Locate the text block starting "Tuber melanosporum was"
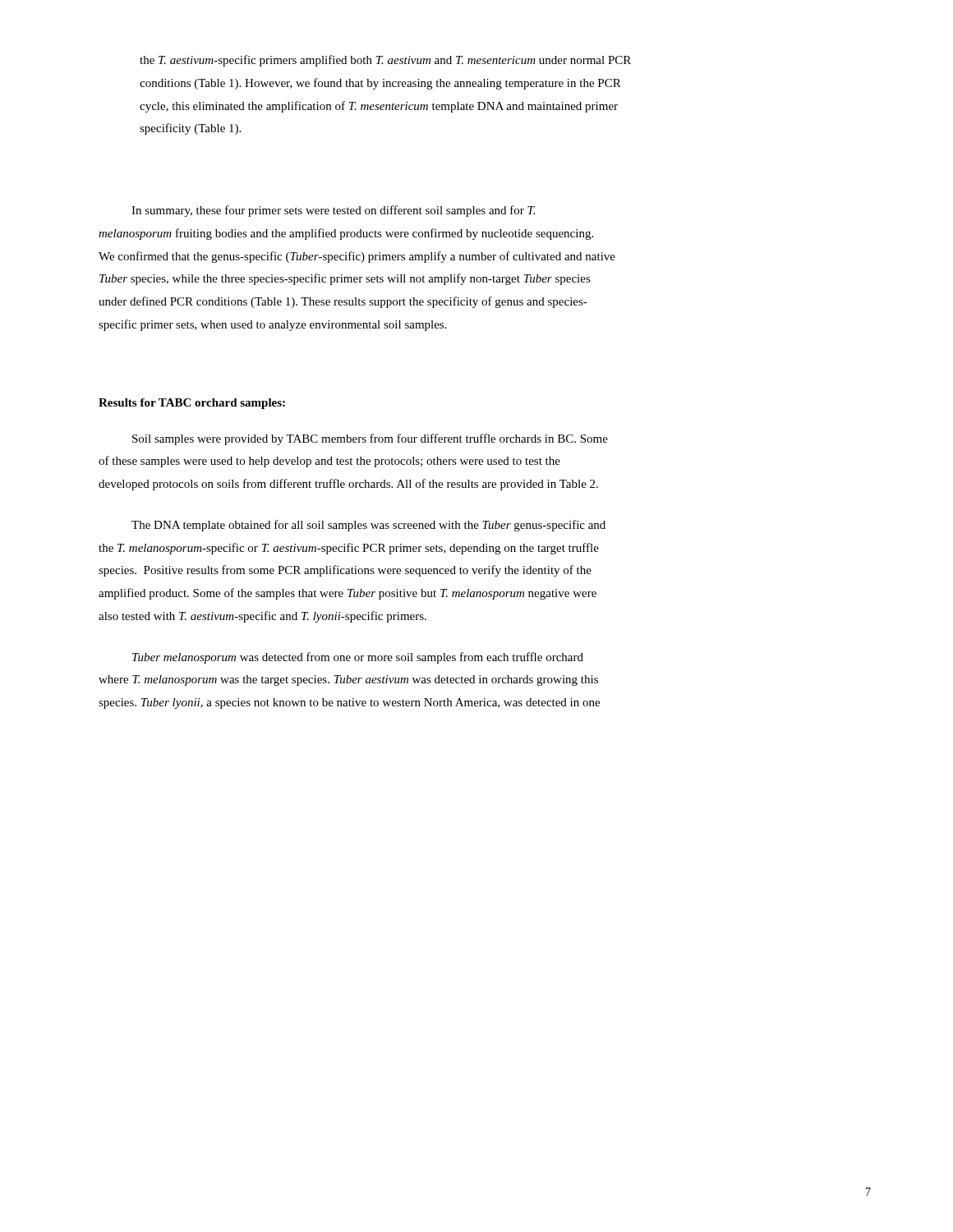 click(x=349, y=679)
